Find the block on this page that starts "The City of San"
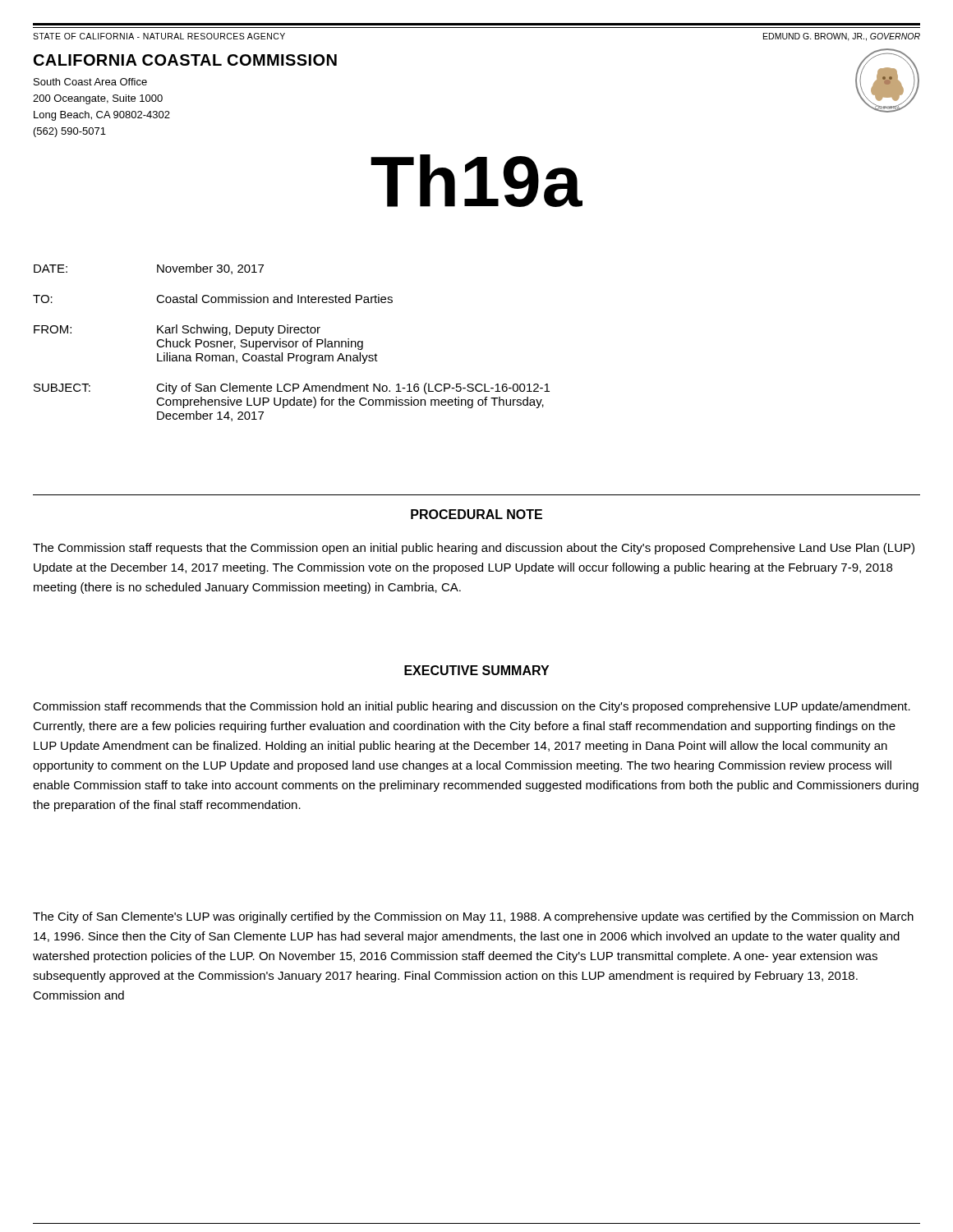Screen dimensions: 1232x953 pyautogui.click(x=473, y=956)
